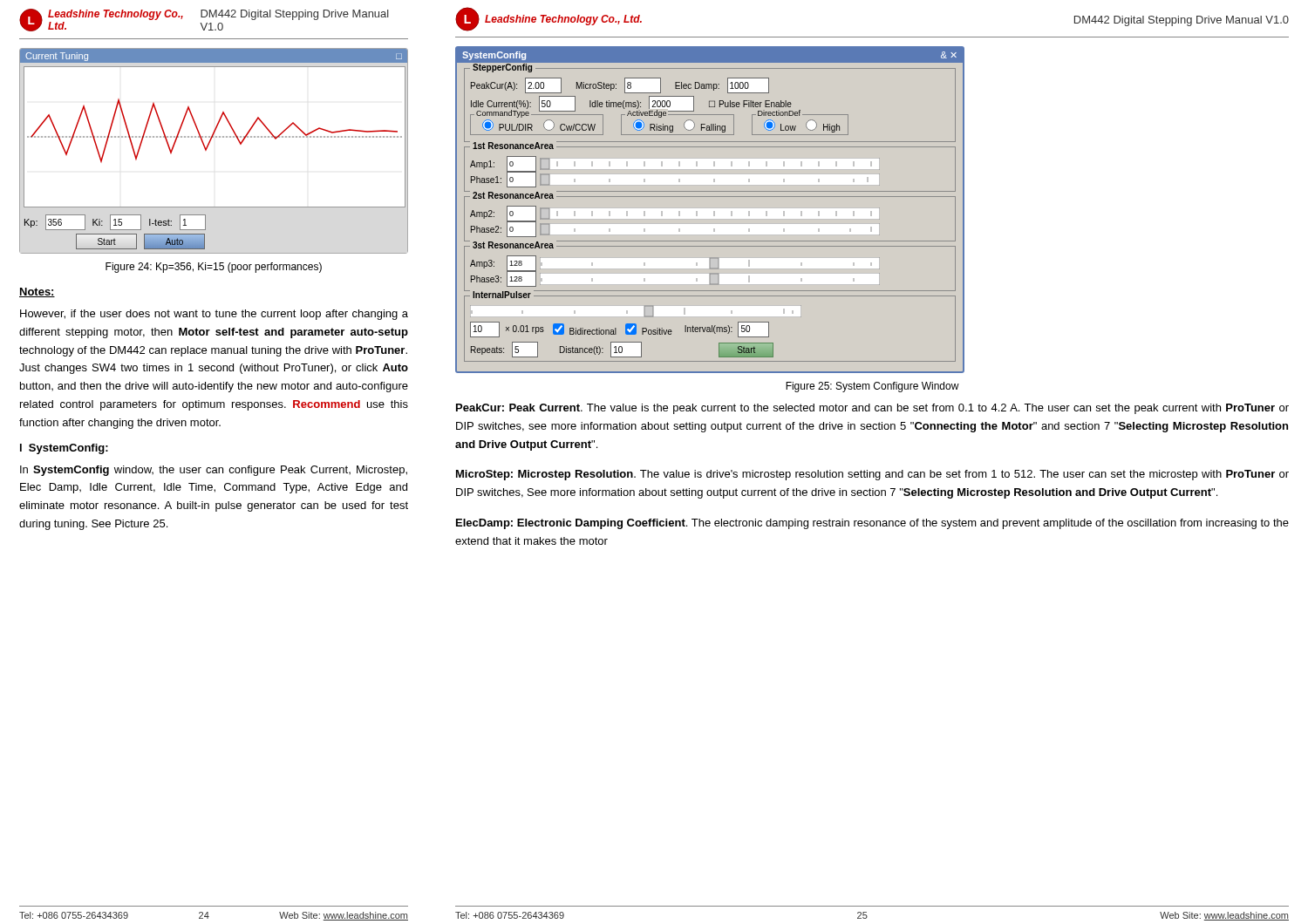The height and width of the screenshot is (924, 1308).
Task: Click on the text starting "Figure 24: Kp=356, Ki=15 (poor performances)"
Action: pos(214,267)
